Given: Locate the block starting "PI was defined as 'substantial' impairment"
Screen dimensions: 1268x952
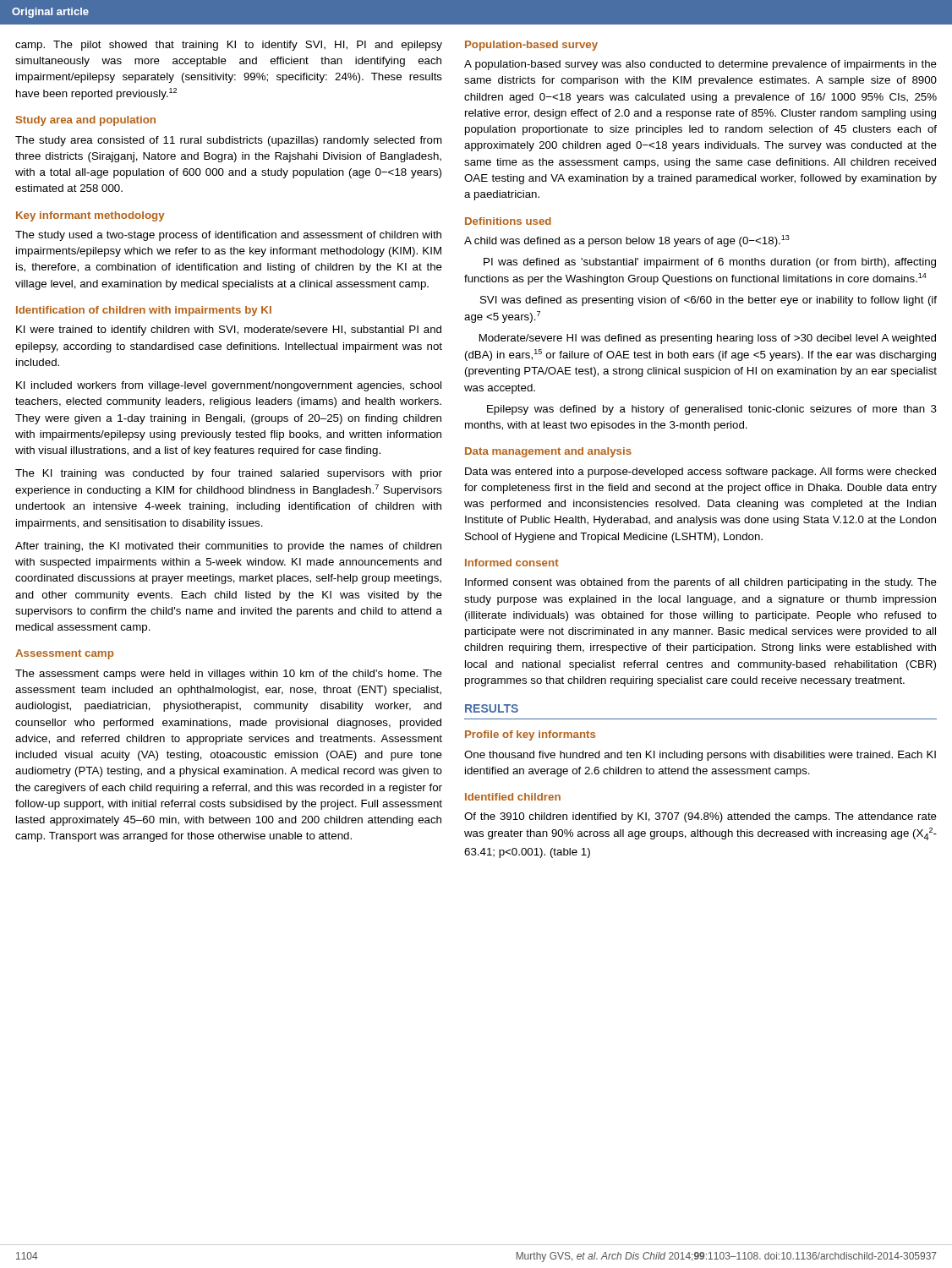Looking at the screenshot, I should [700, 270].
